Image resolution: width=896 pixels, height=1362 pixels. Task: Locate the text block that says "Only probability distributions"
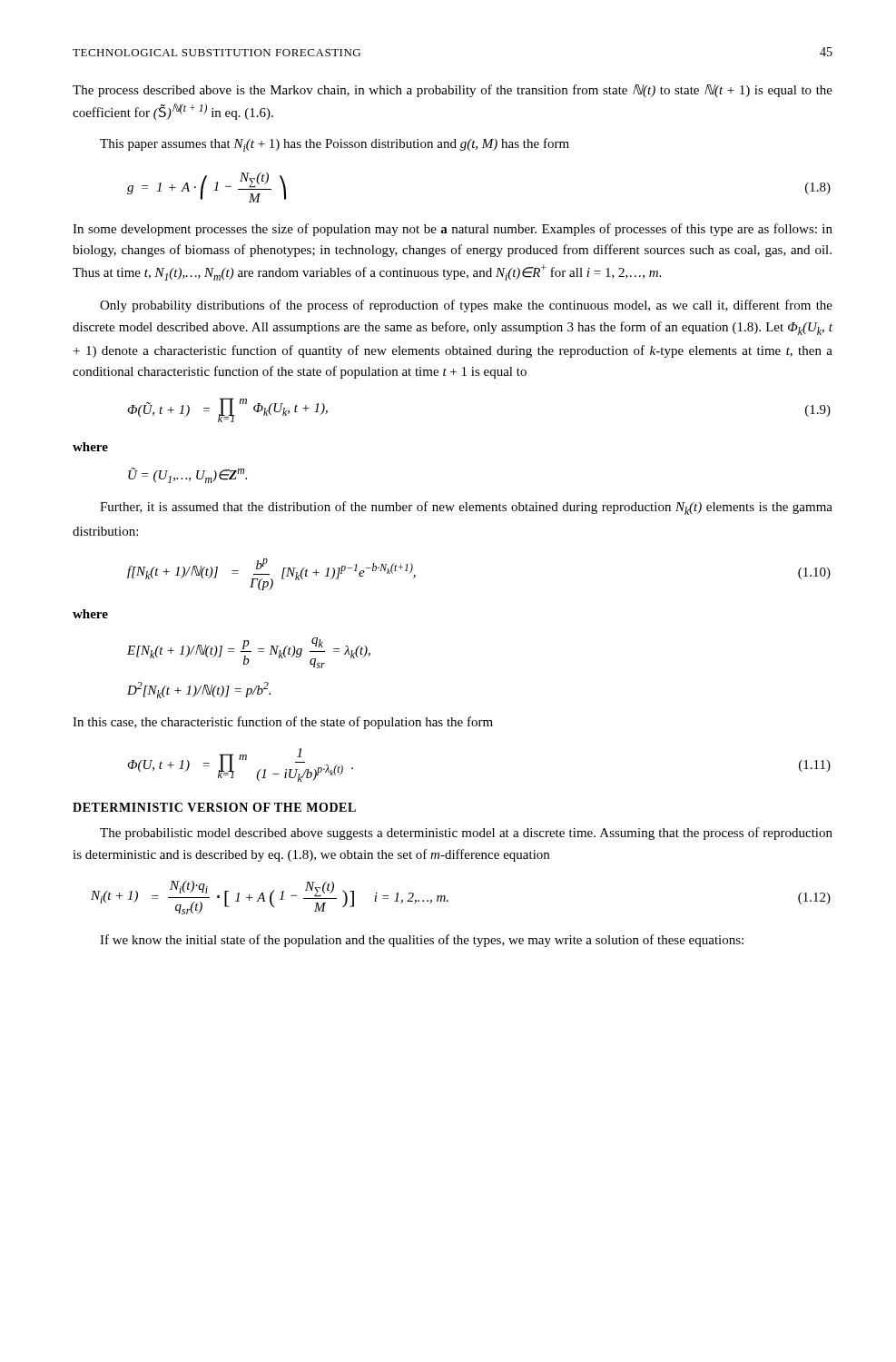[453, 339]
